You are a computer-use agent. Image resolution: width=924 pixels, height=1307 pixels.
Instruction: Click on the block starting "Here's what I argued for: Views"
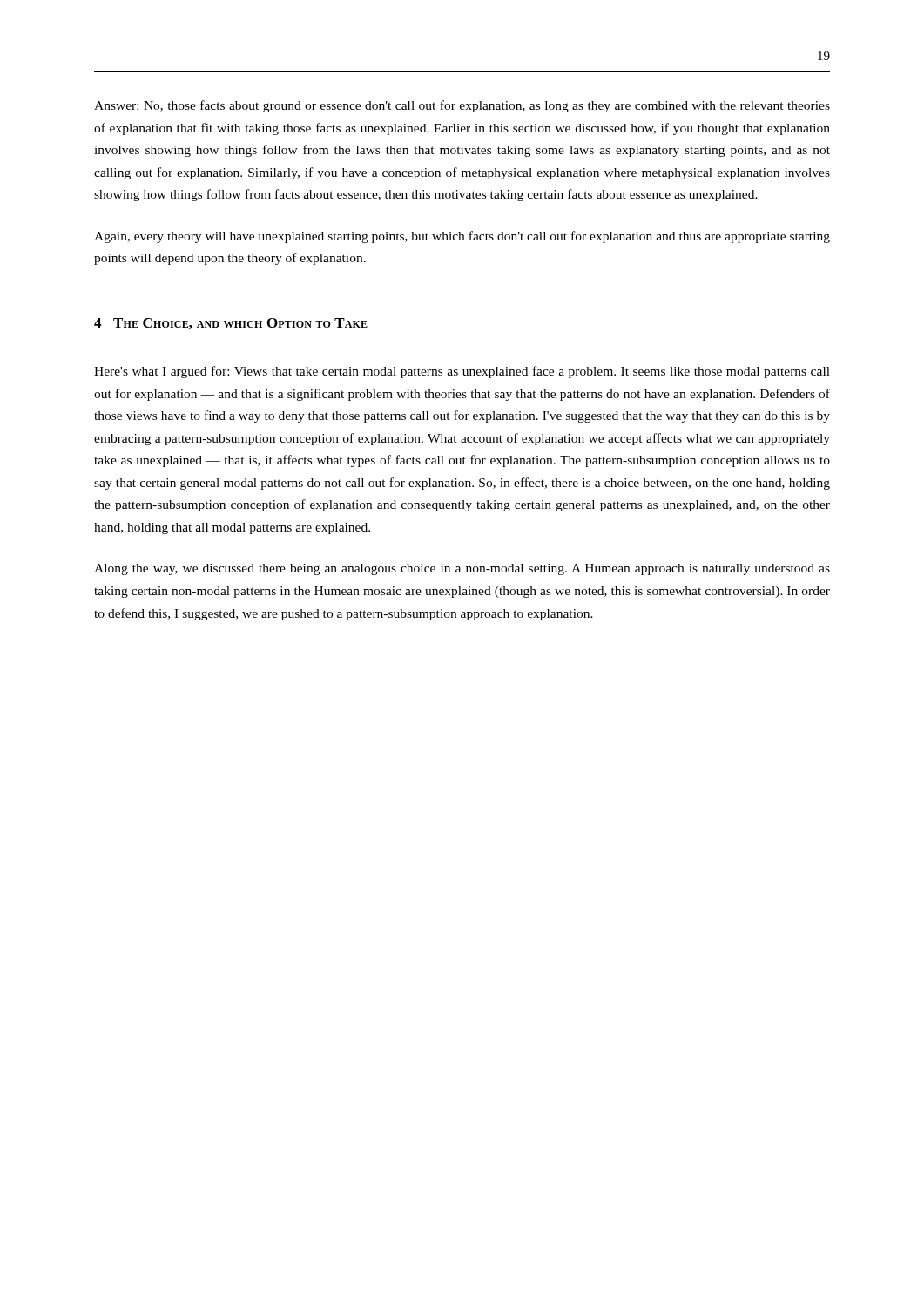[x=462, y=449]
